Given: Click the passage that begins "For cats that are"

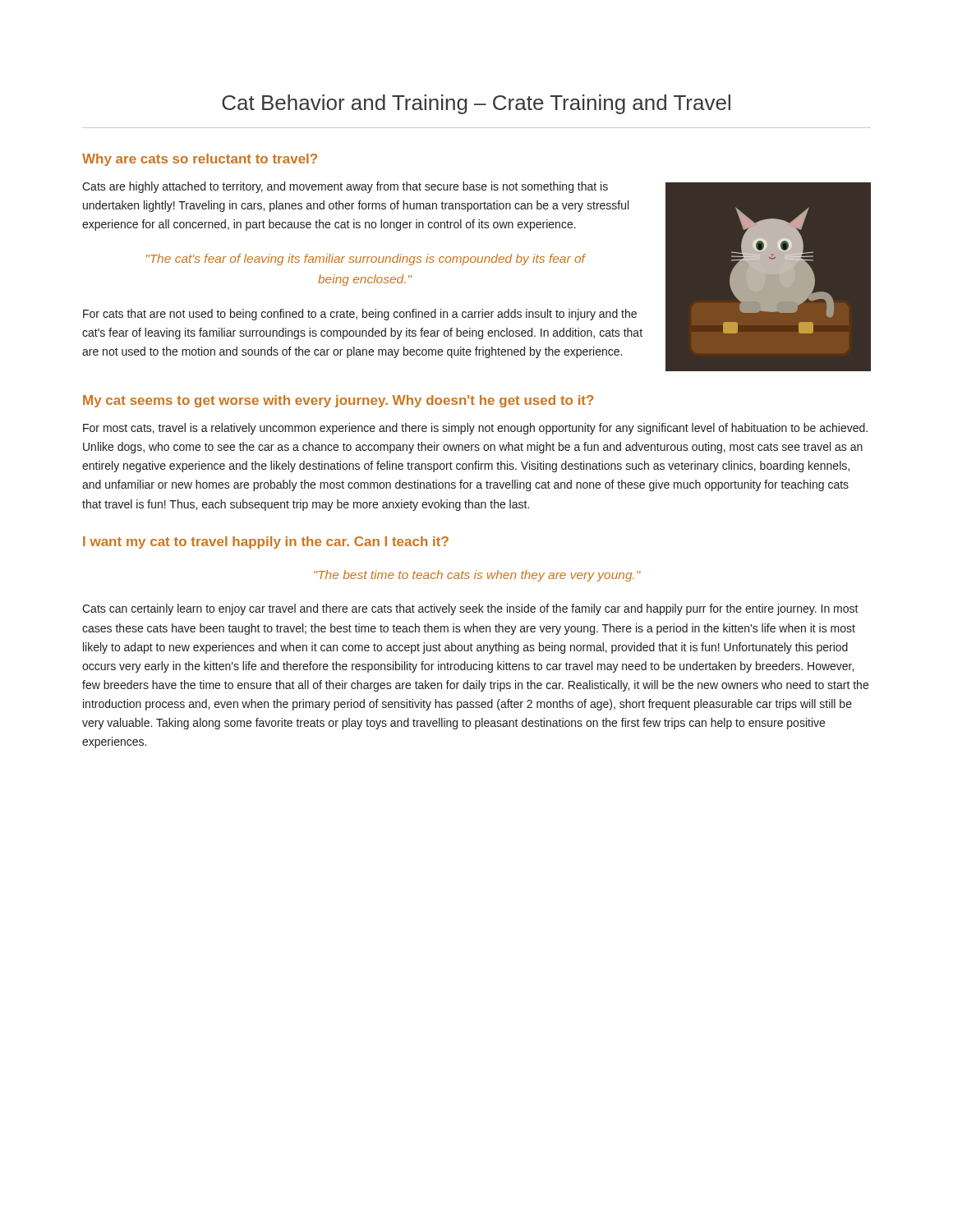Looking at the screenshot, I should coord(362,333).
